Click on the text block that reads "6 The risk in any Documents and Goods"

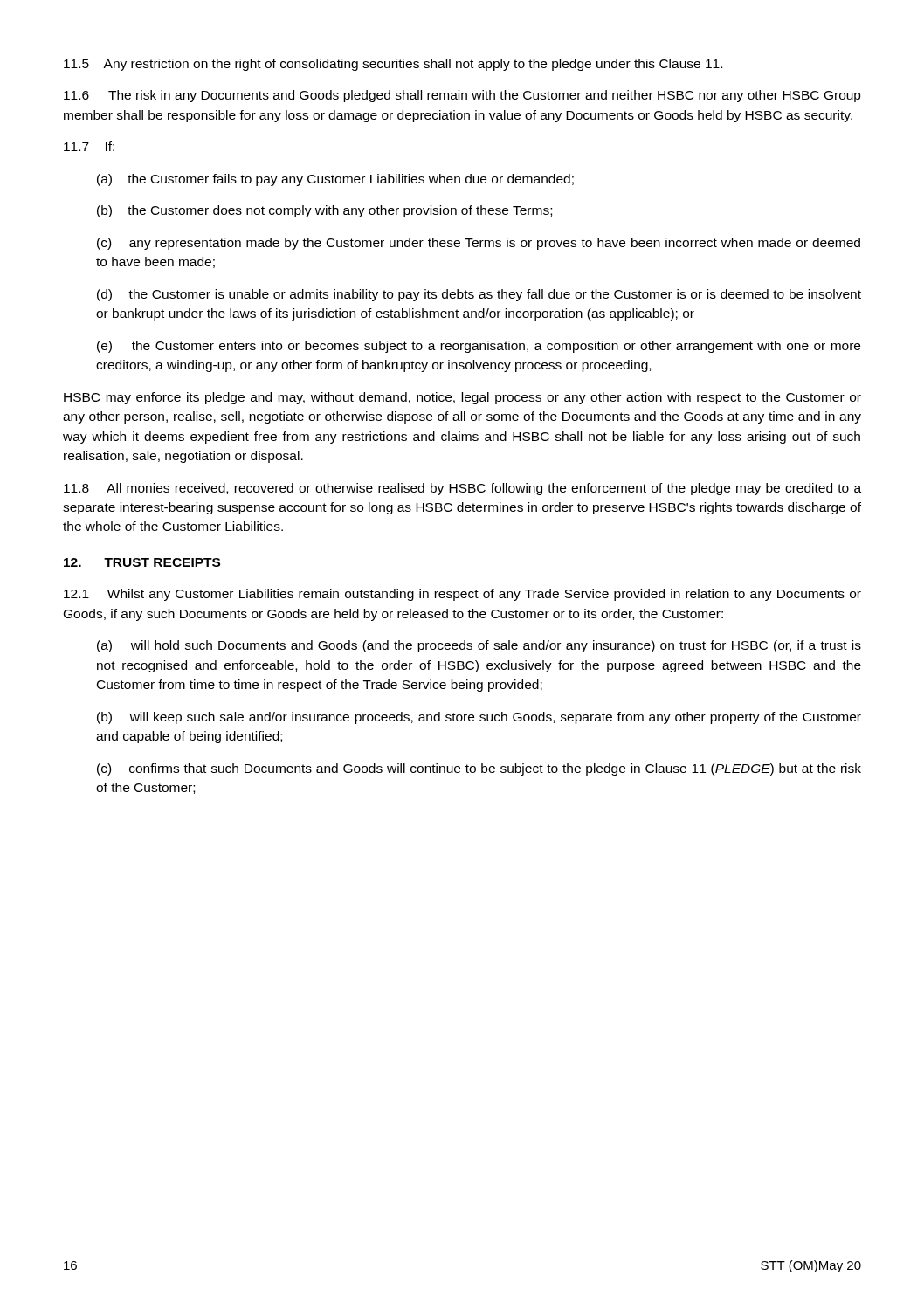pos(462,105)
